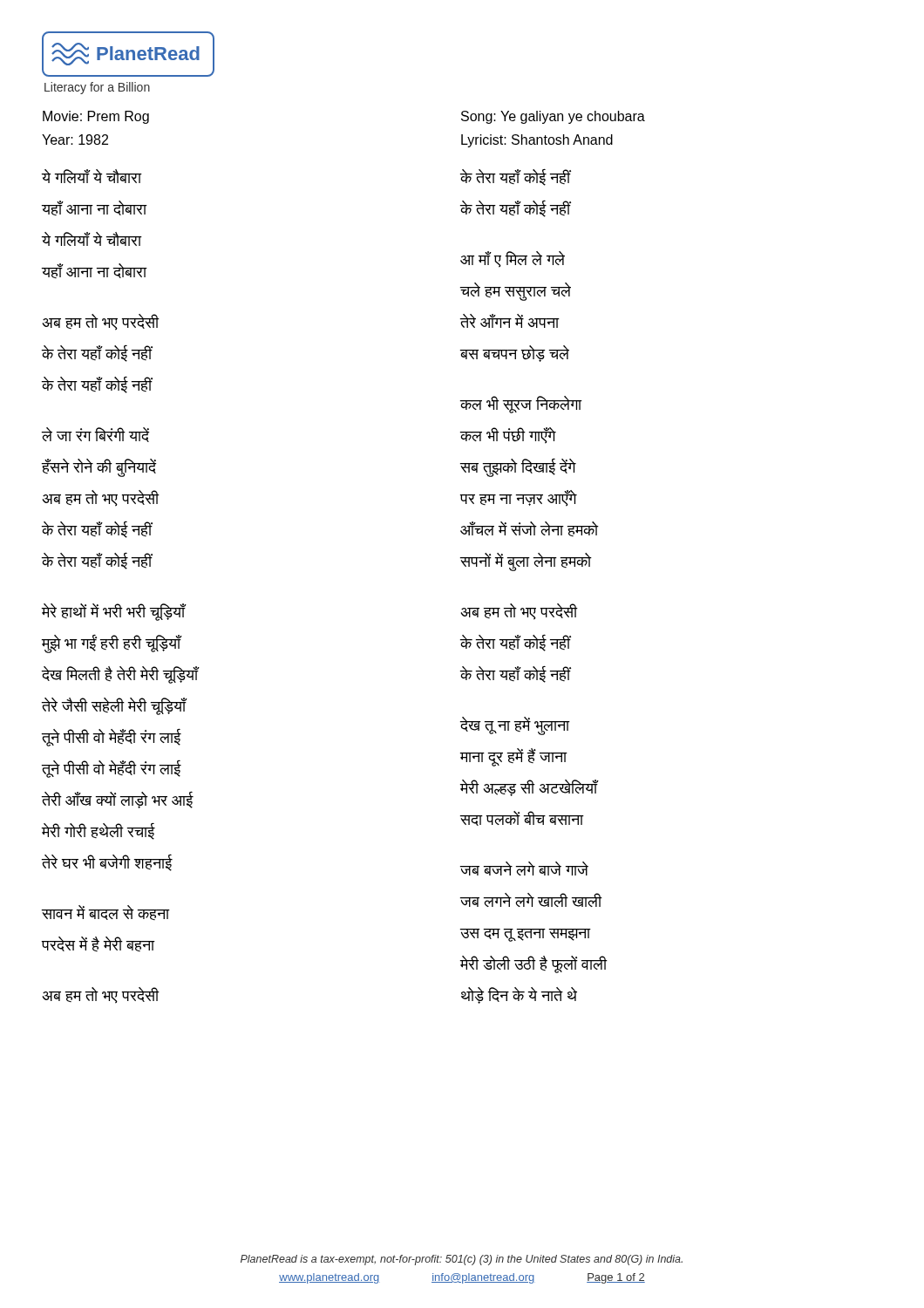The height and width of the screenshot is (1308, 924).
Task: Select the element starting "Literacy for a Billion"
Action: pyautogui.click(x=97, y=87)
